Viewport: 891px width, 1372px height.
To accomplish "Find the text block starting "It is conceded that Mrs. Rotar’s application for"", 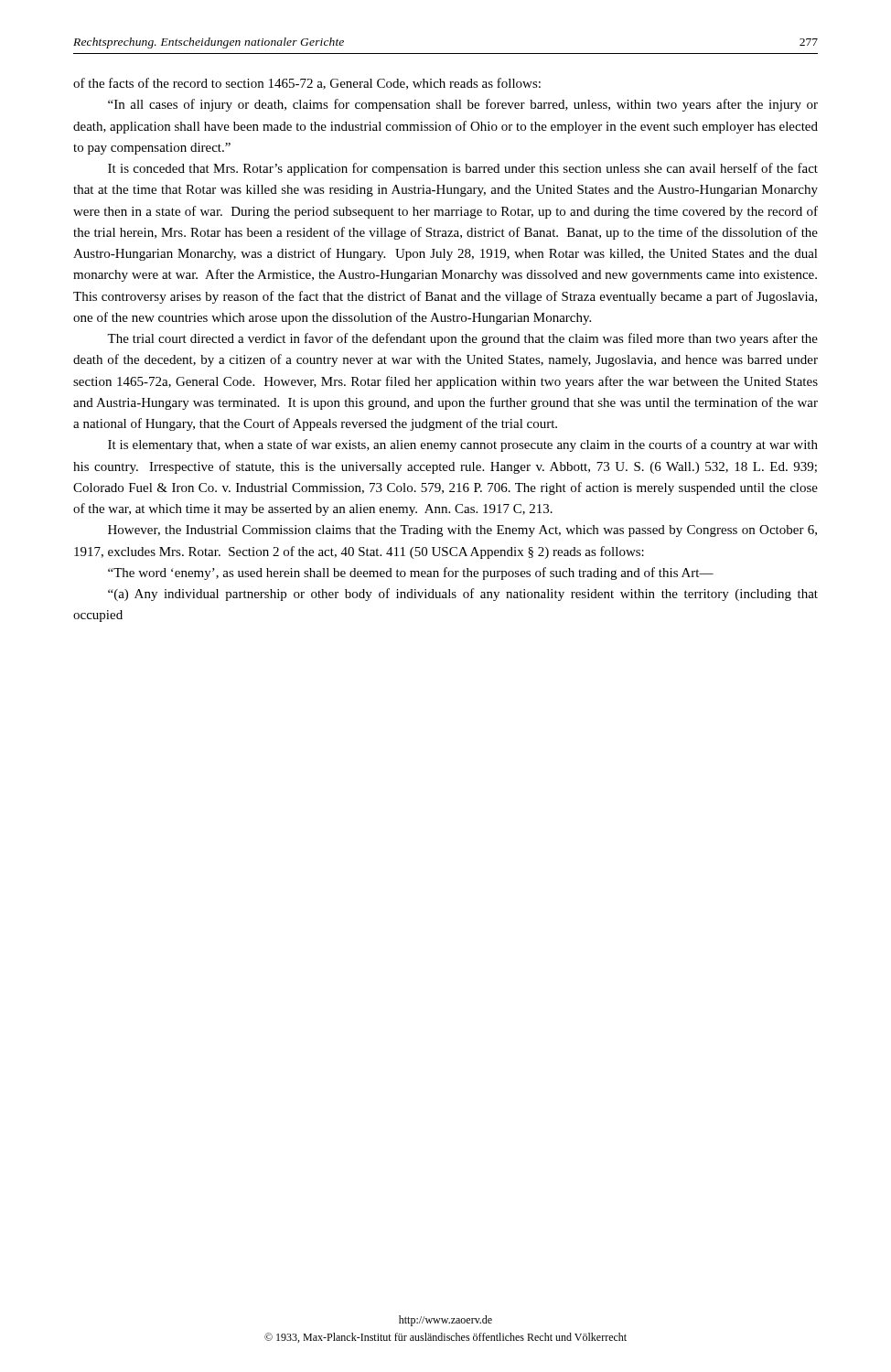I will pos(446,243).
